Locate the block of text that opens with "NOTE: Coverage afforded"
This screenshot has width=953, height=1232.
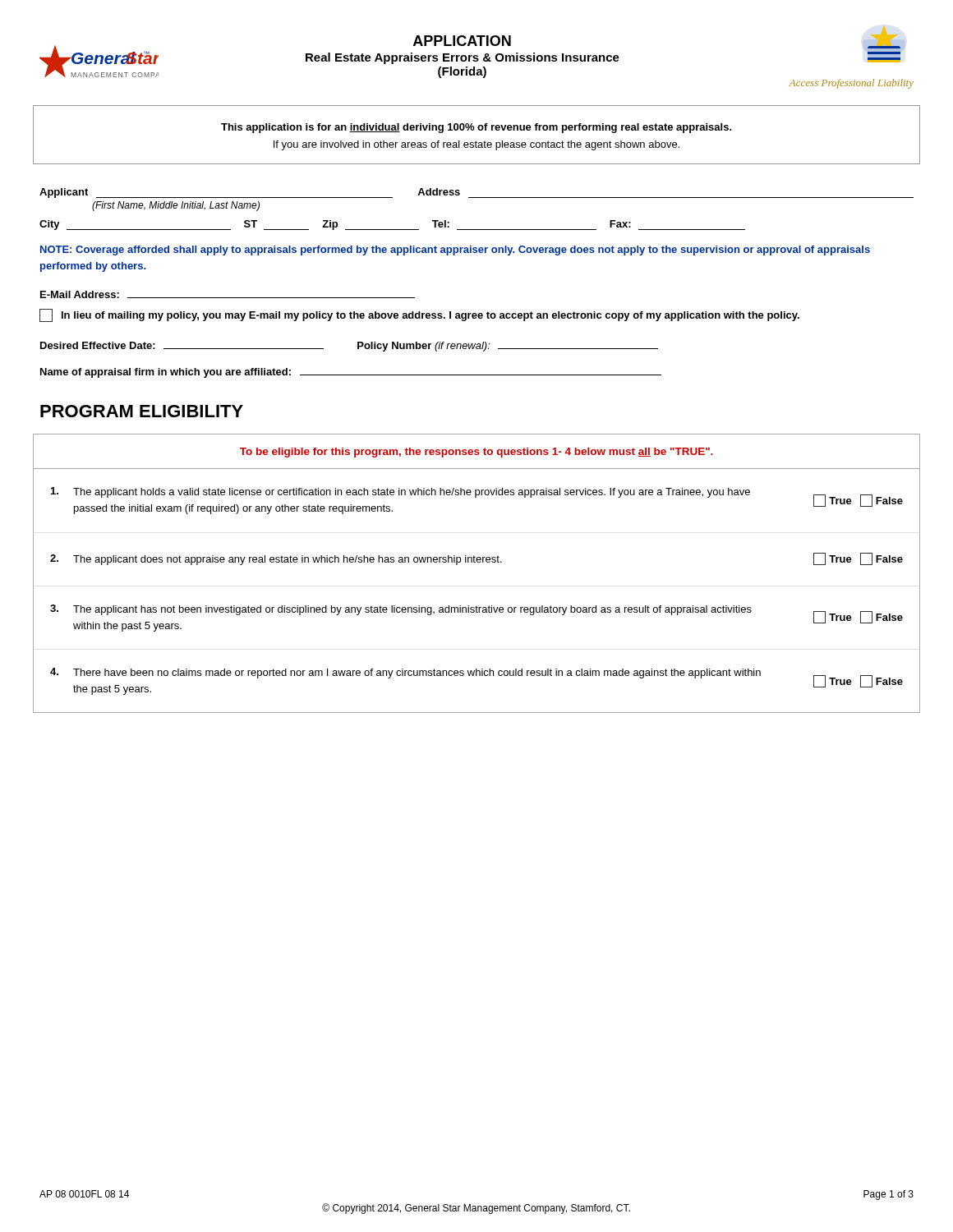pyautogui.click(x=476, y=258)
